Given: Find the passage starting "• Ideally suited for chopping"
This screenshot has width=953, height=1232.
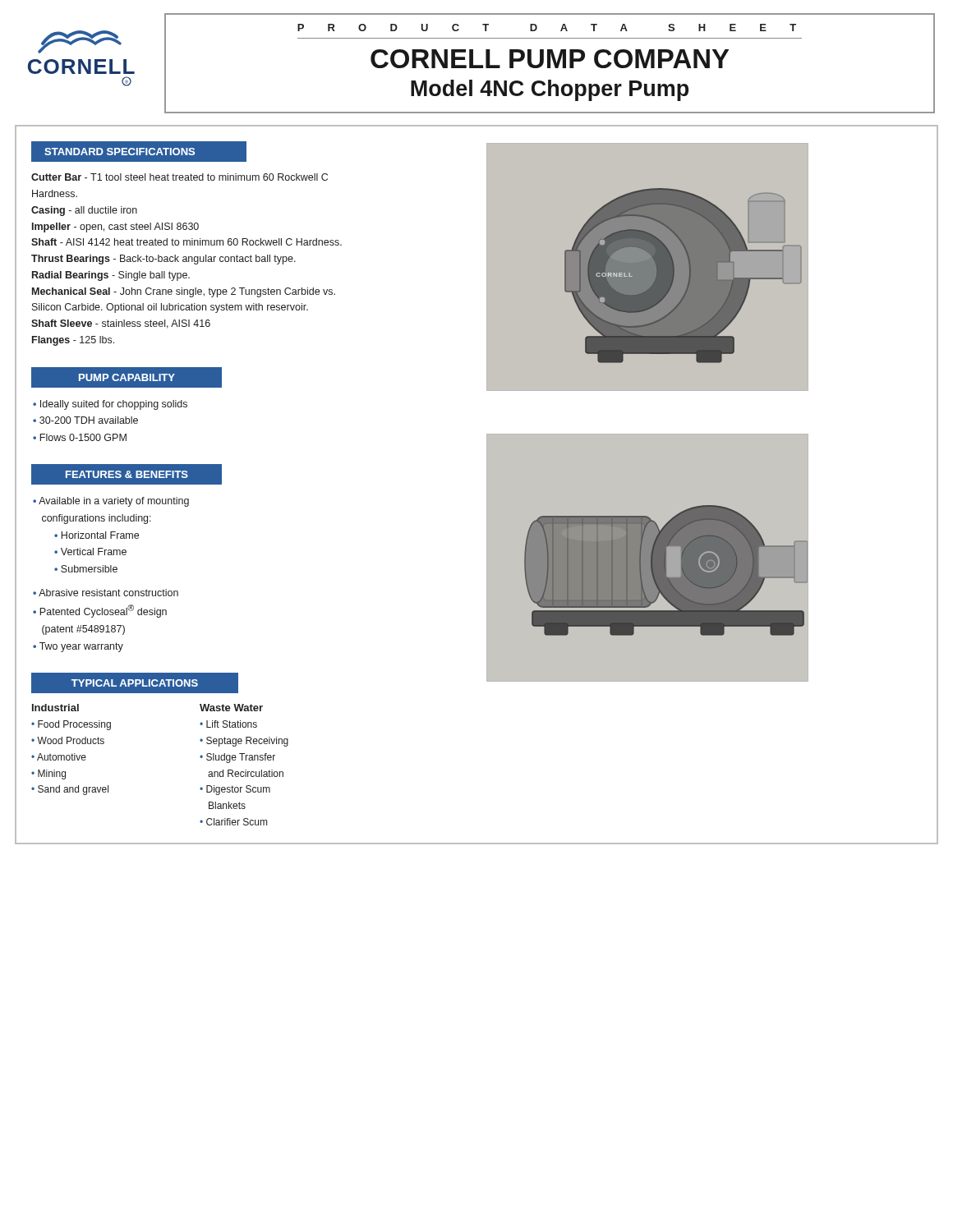Looking at the screenshot, I should tap(110, 404).
